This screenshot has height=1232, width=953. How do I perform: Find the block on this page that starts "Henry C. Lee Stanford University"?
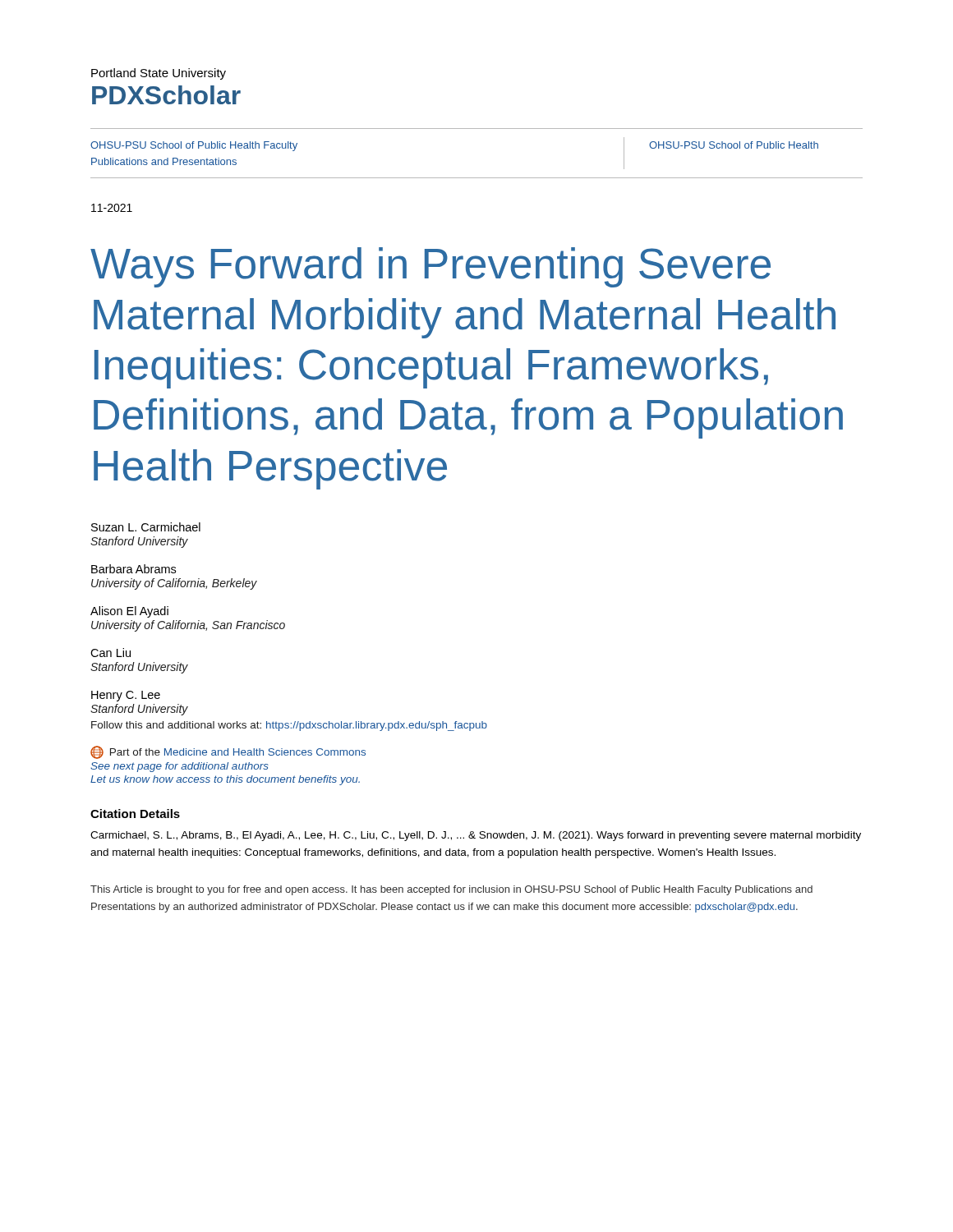(x=126, y=696)
